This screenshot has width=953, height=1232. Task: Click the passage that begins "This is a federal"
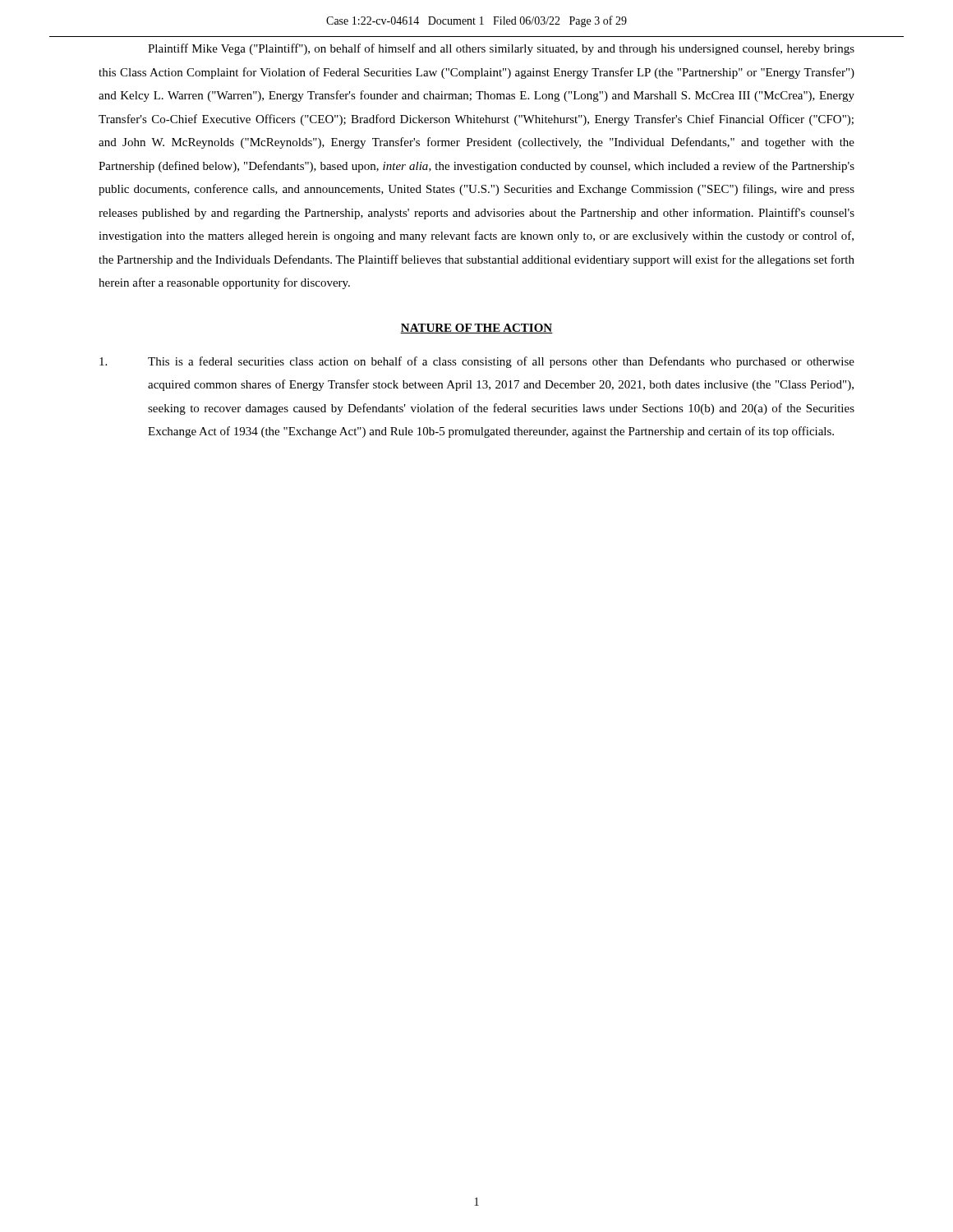point(476,396)
